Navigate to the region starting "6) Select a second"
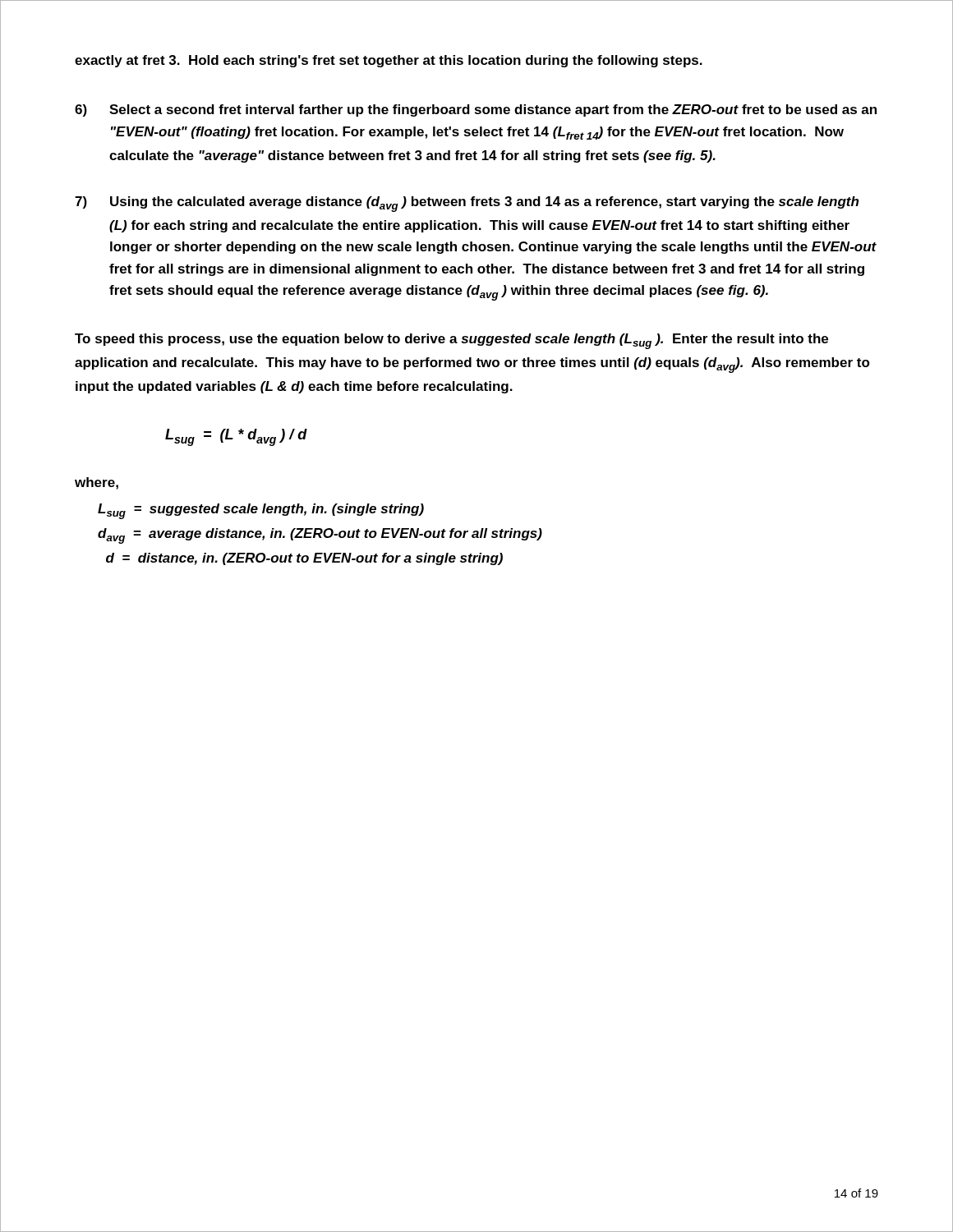Image resolution: width=953 pixels, height=1232 pixels. [x=476, y=133]
